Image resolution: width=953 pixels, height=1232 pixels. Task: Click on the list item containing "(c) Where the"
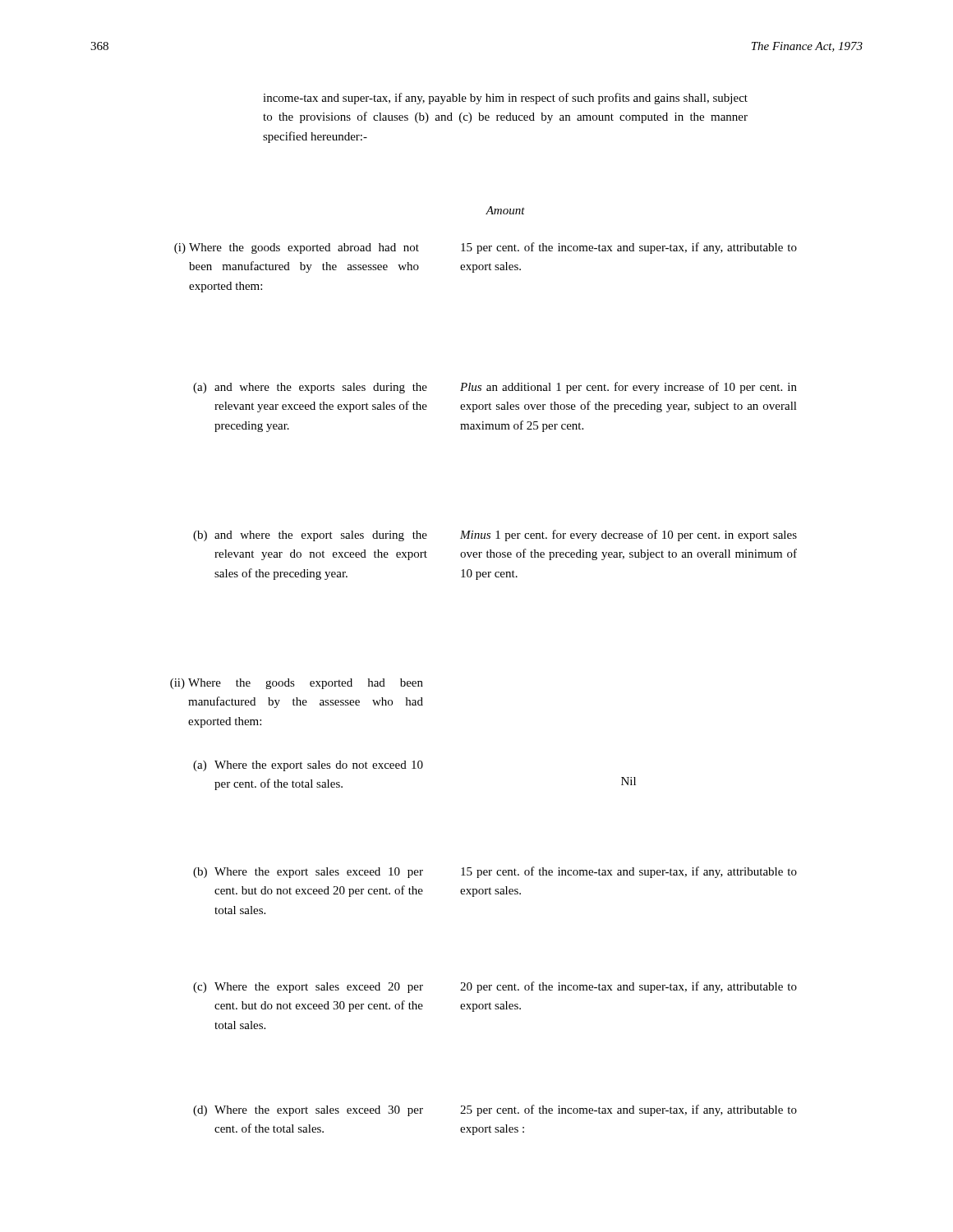pyautogui.click(x=308, y=1006)
